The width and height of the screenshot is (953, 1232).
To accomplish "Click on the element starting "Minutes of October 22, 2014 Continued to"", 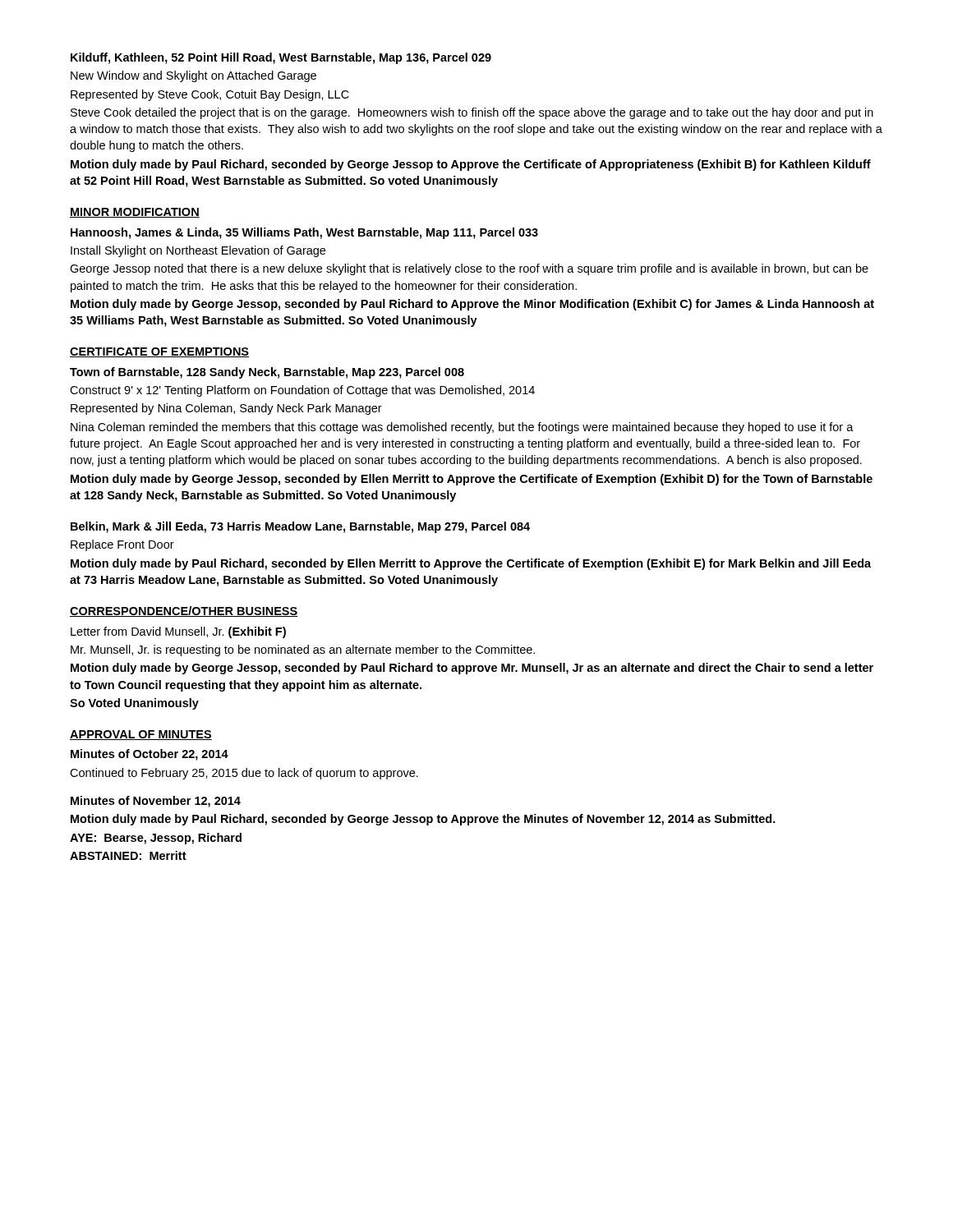I will [x=150, y=755].
